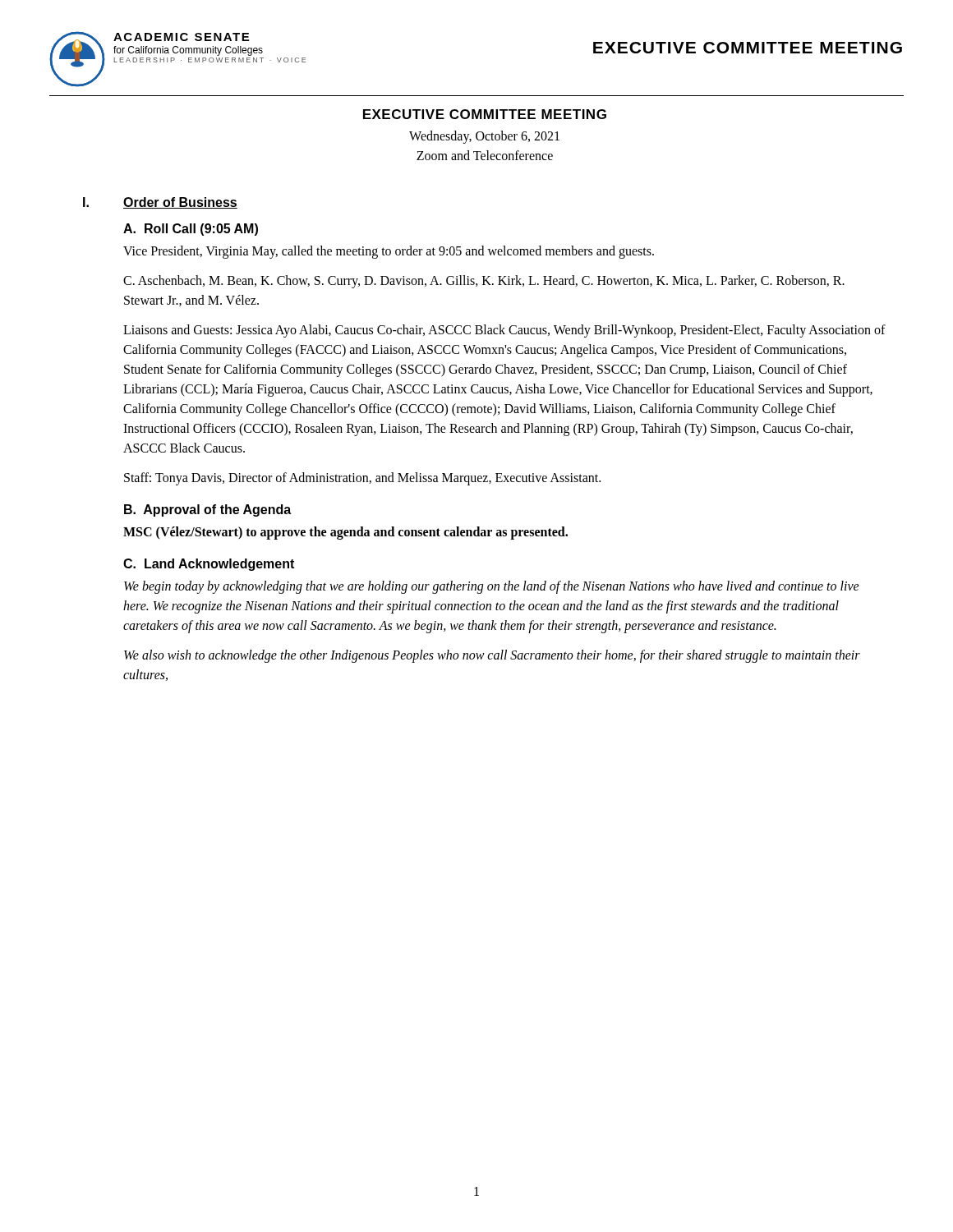Click on the text starting "B. Approval of the"
953x1232 pixels.
[207, 510]
